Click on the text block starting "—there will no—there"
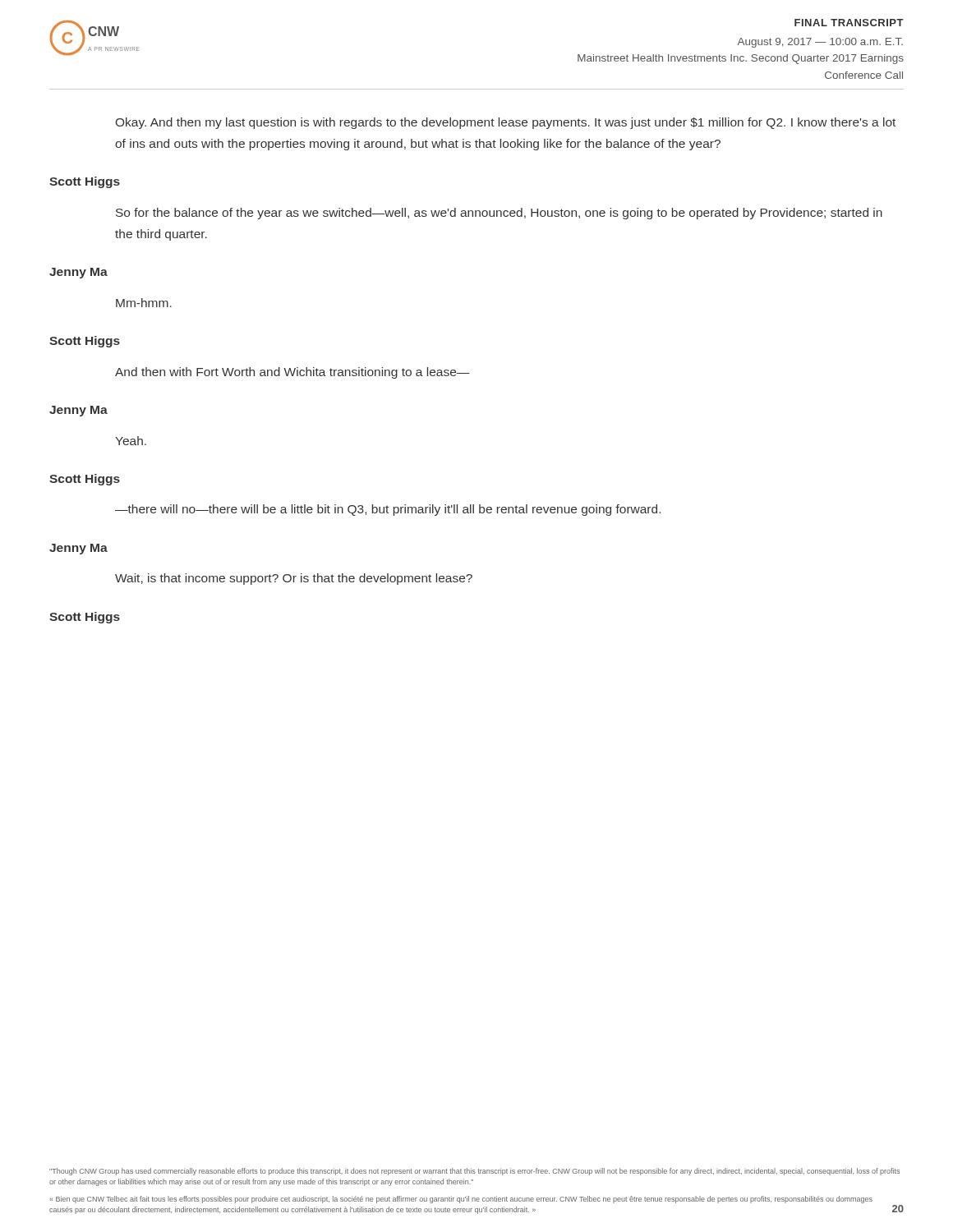The width and height of the screenshot is (953, 1232). (476, 510)
